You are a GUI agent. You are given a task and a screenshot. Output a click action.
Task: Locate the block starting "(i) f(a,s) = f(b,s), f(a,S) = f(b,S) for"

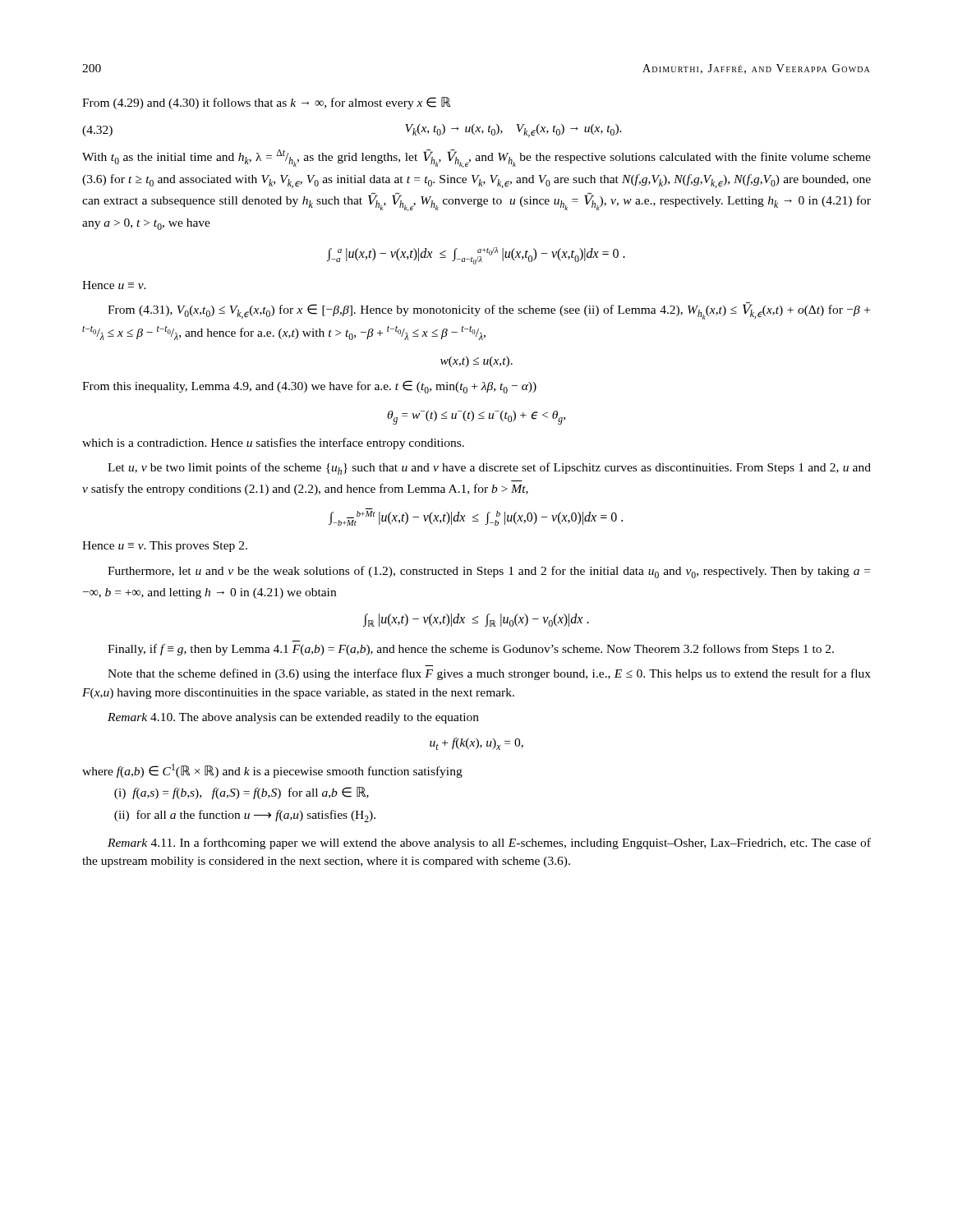tap(242, 792)
